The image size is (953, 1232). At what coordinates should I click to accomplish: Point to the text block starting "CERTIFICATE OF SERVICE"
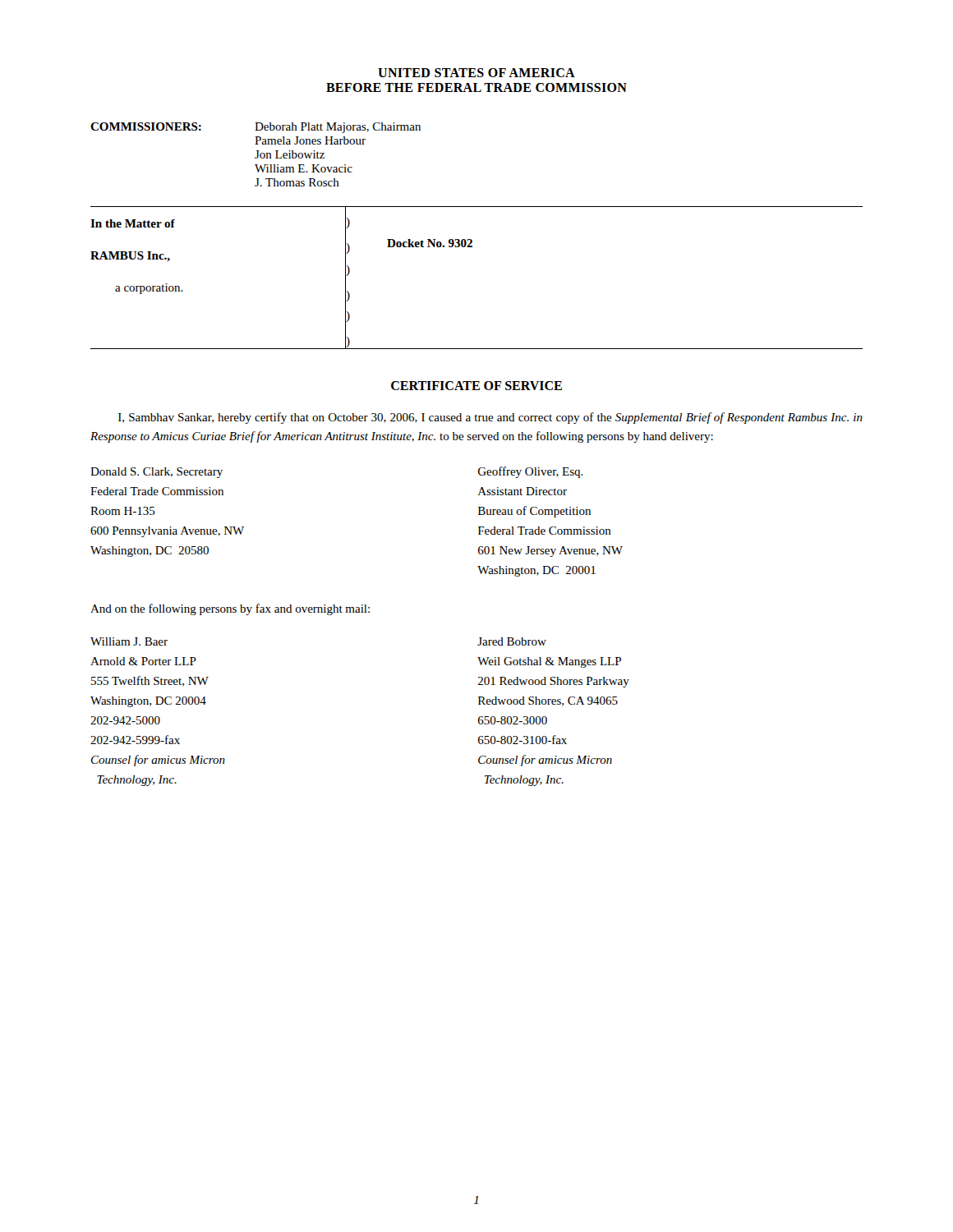click(476, 386)
